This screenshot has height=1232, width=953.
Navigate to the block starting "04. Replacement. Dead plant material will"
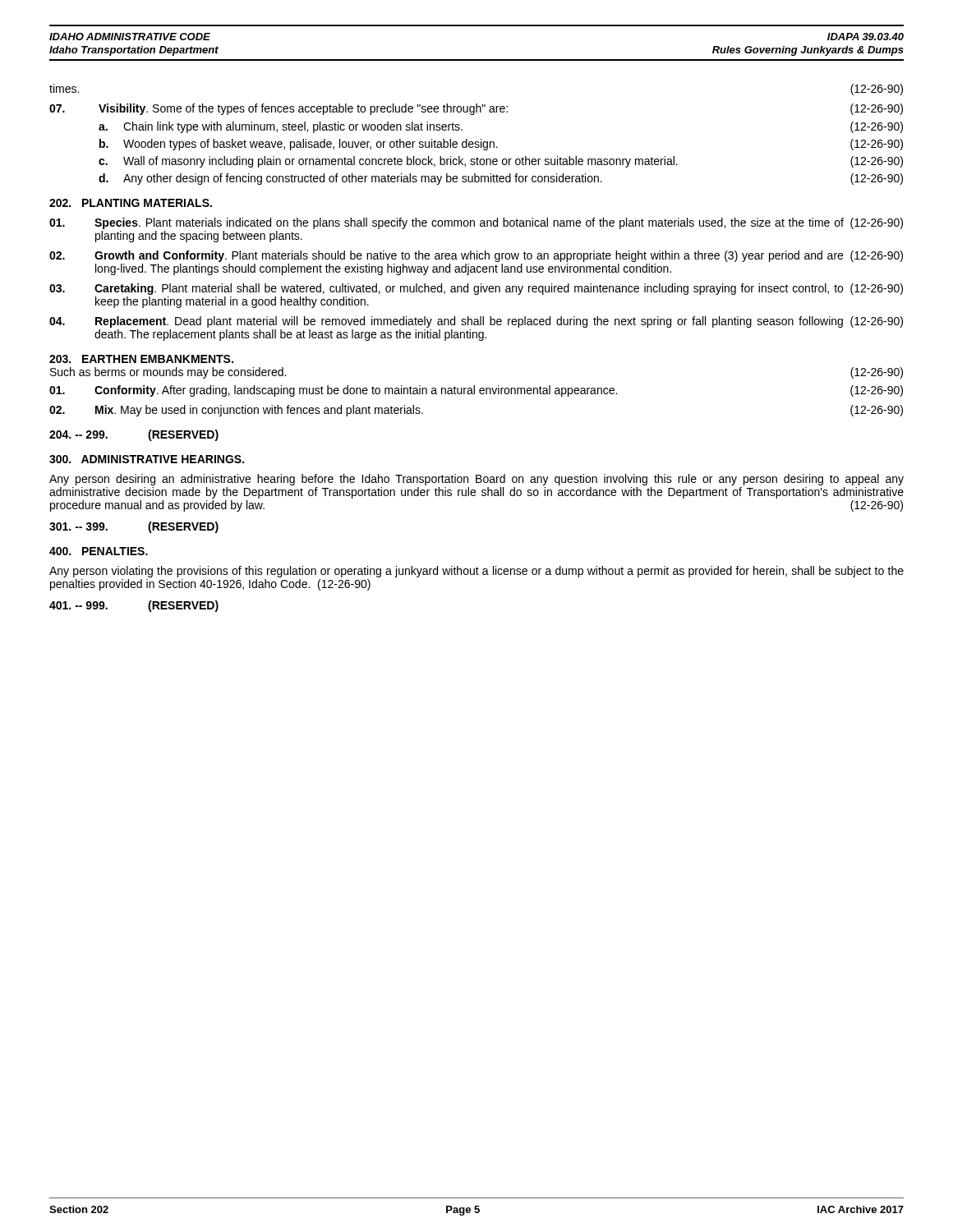pyautogui.click(x=476, y=328)
